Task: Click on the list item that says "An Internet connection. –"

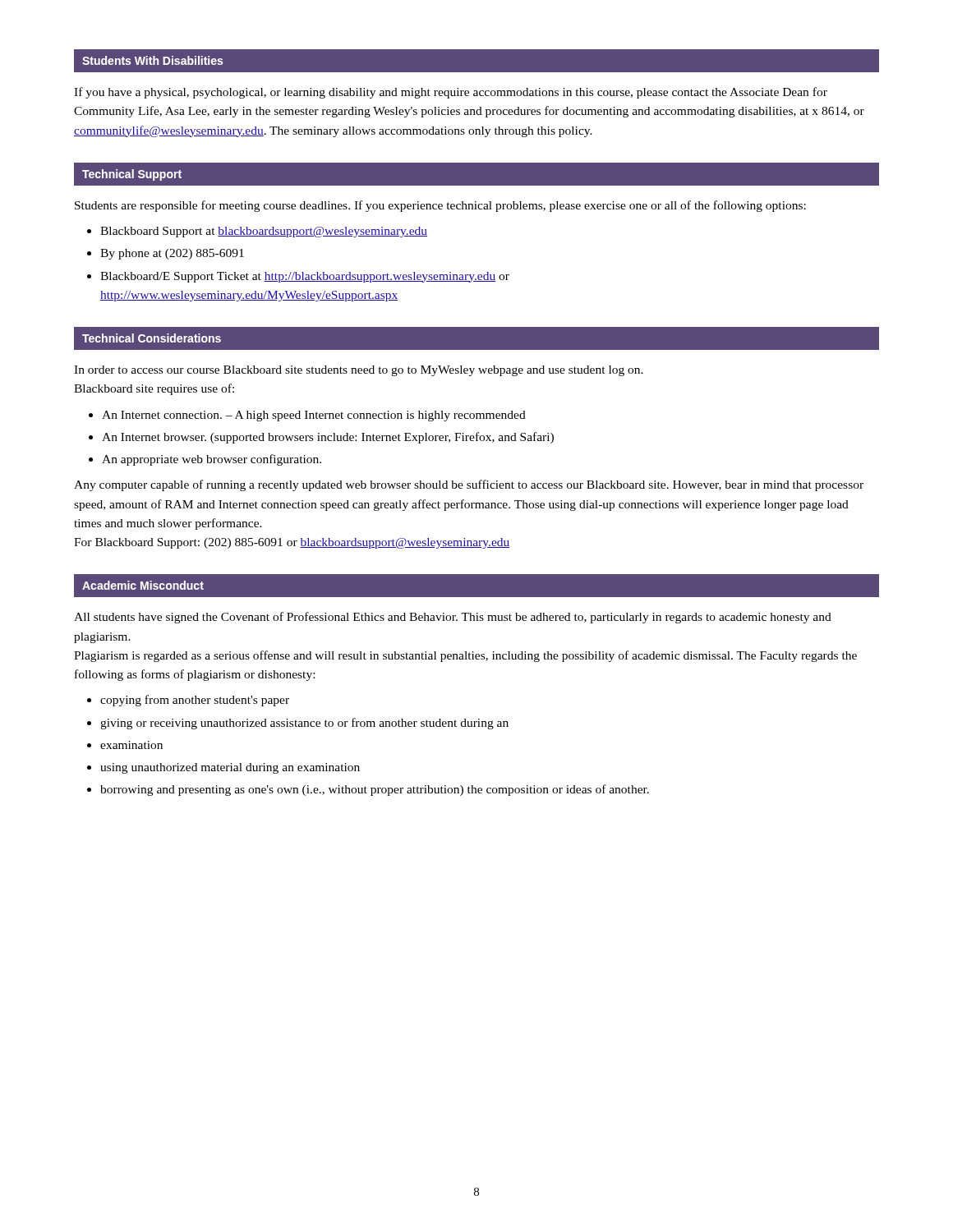Action: tap(314, 414)
